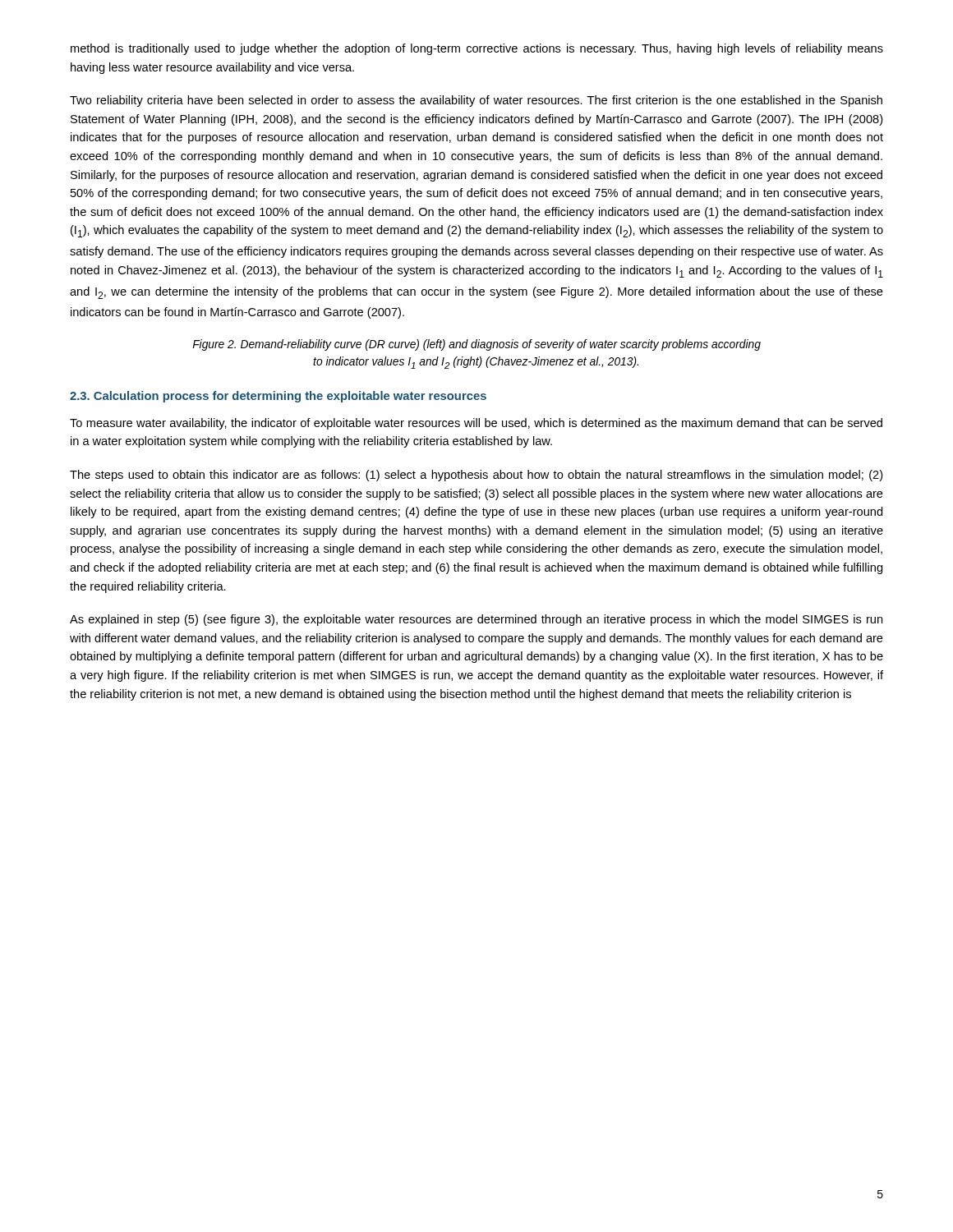Locate the text block with the text "As explained in step (5) (see figure"
The width and height of the screenshot is (953, 1232).
476,657
